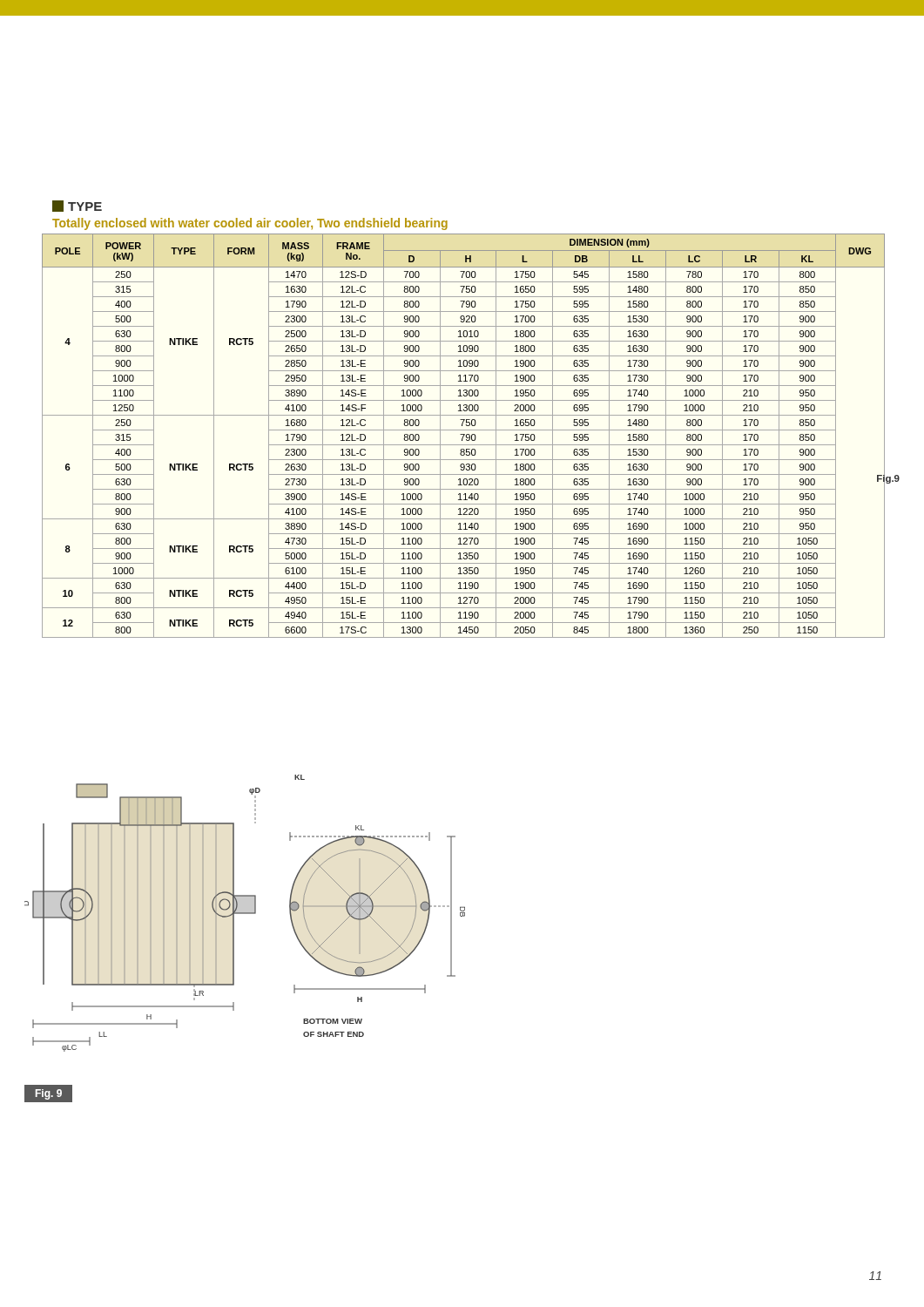This screenshot has height=1307, width=924.
Task: Select the engineering diagram
Action: pos(260,919)
